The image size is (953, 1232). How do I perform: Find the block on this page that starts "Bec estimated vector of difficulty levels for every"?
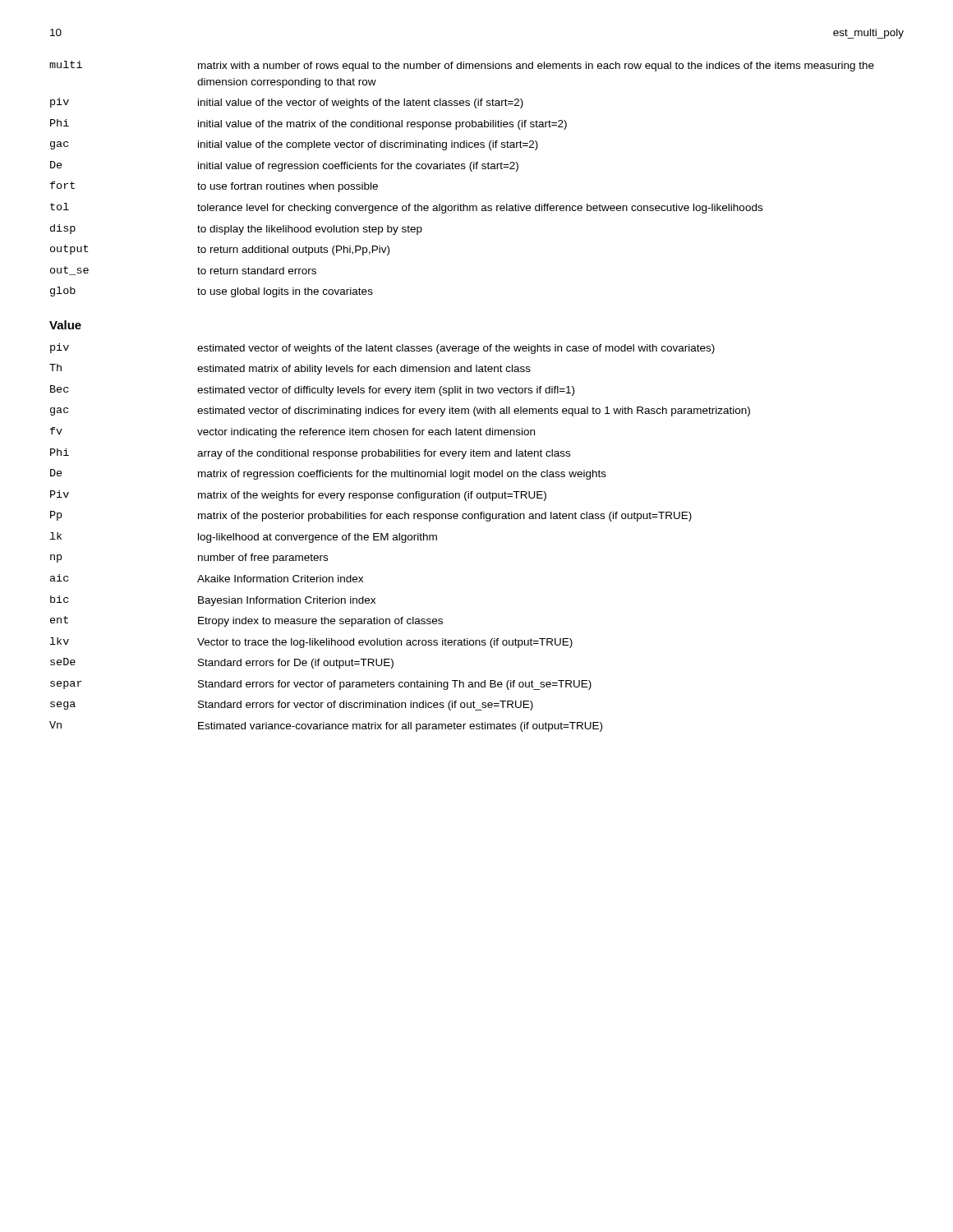pos(476,390)
